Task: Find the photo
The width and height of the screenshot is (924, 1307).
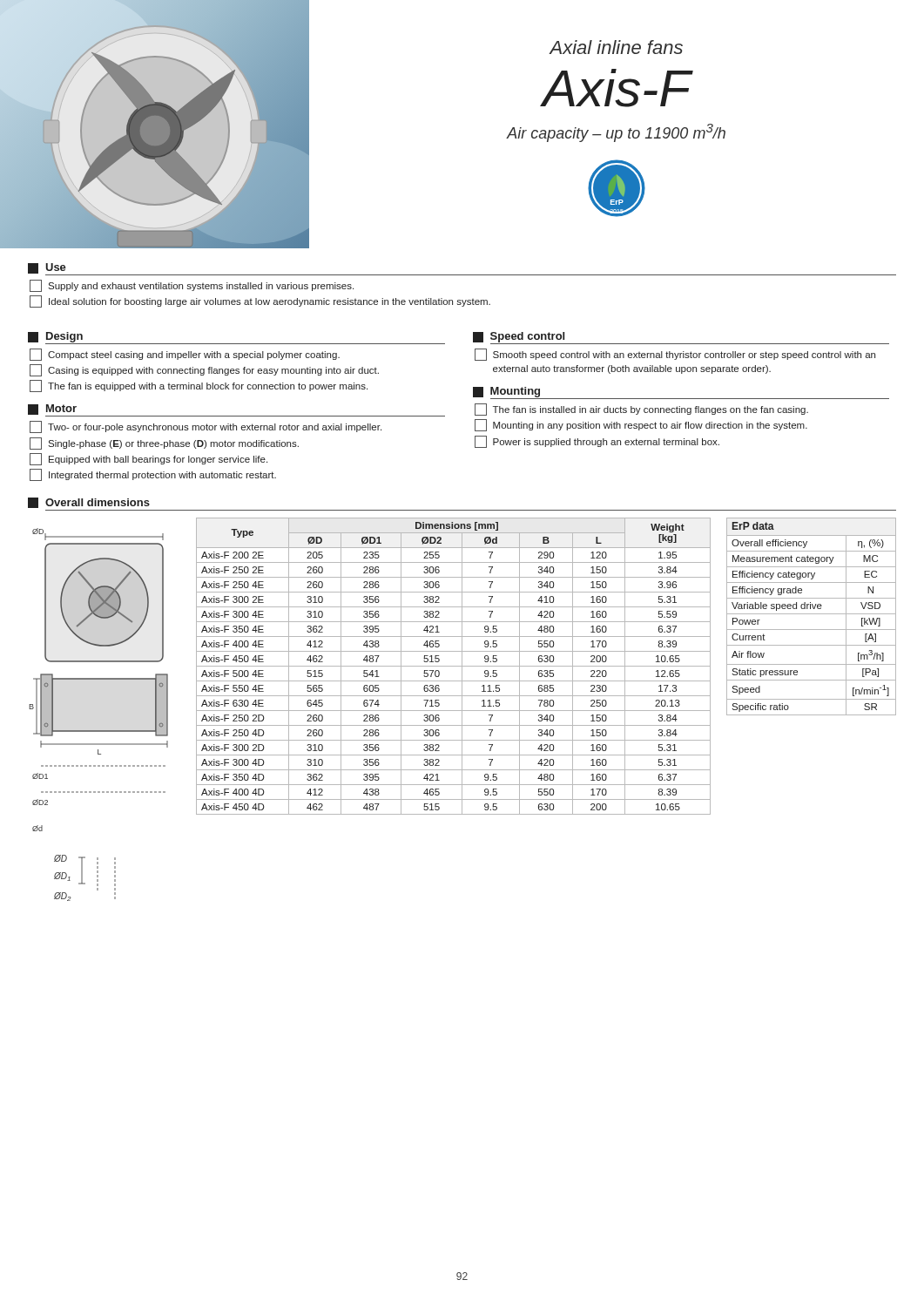Action: (155, 124)
